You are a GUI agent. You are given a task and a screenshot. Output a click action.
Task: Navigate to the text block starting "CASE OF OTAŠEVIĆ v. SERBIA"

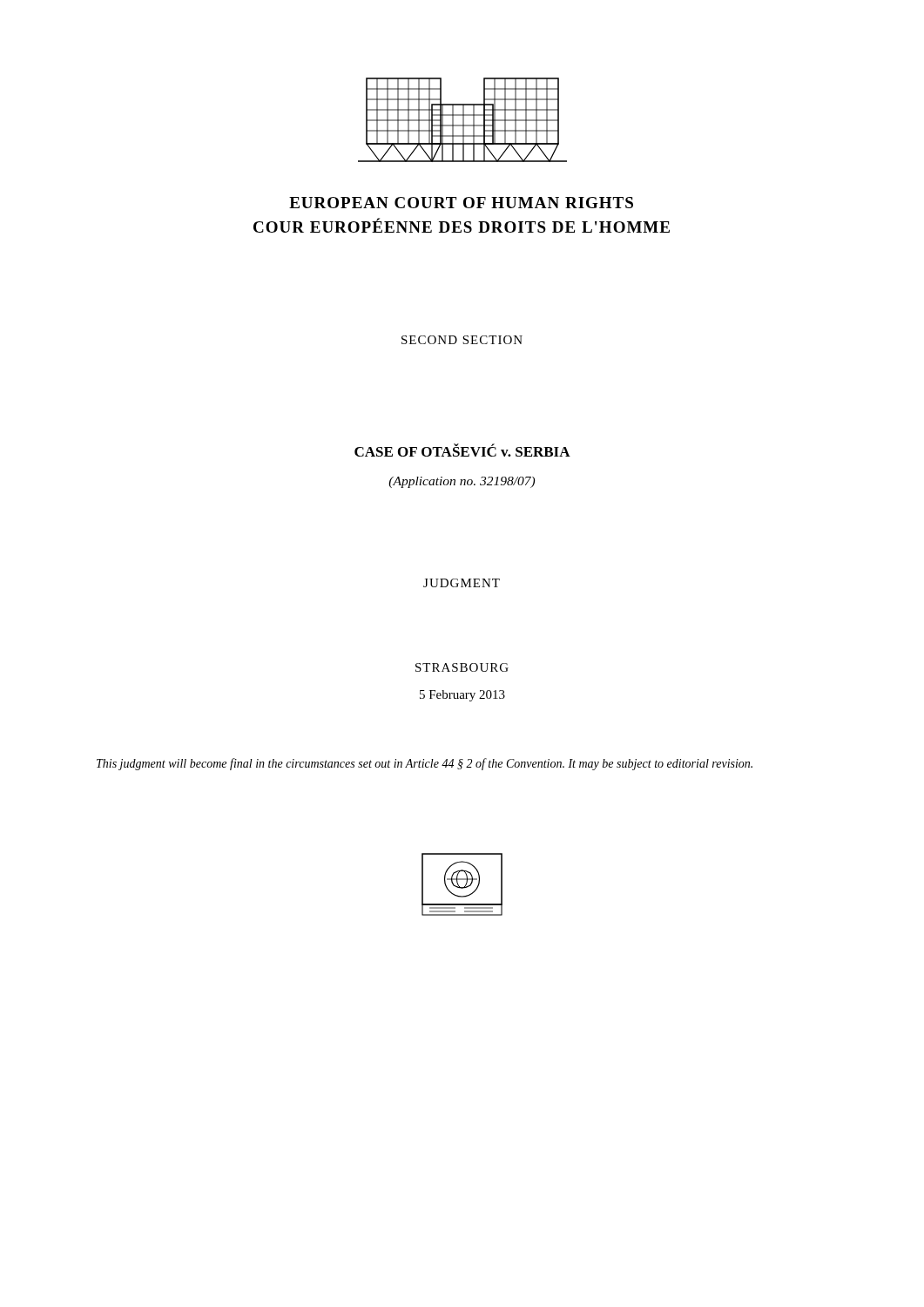[x=462, y=452]
